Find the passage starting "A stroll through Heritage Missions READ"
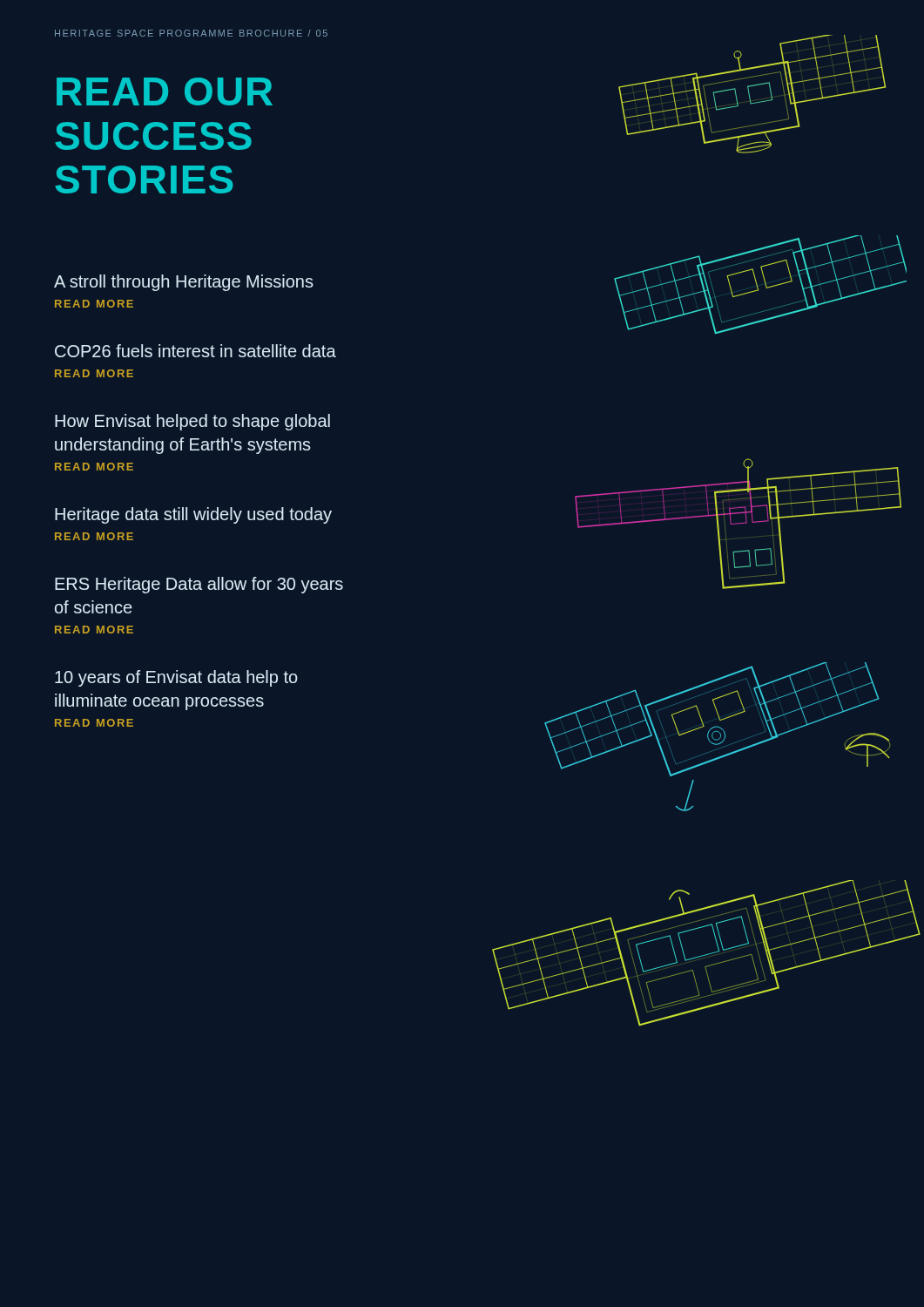The image size is (924, 1307). pos(237,290)
